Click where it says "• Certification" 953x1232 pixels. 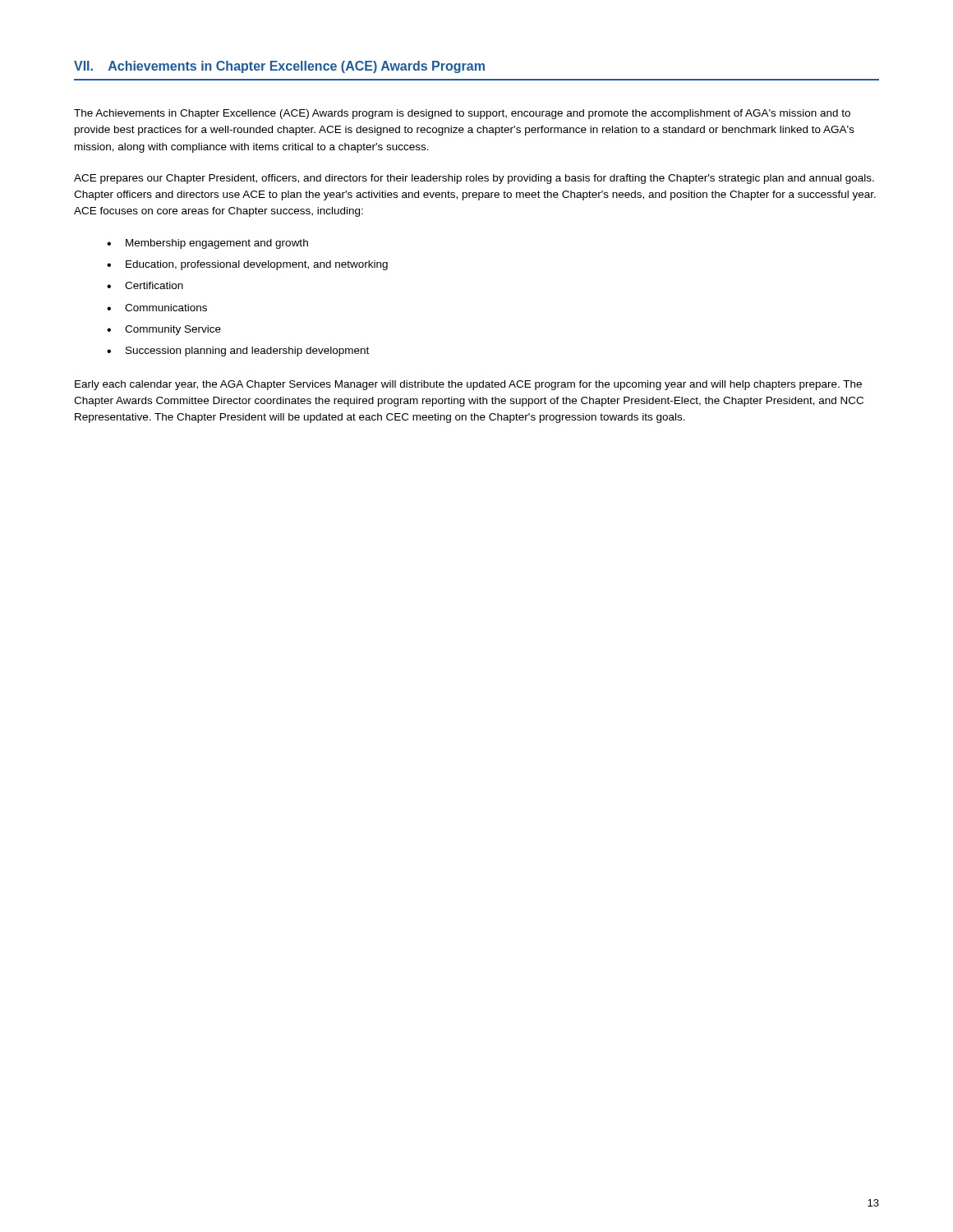pos(145,287)
